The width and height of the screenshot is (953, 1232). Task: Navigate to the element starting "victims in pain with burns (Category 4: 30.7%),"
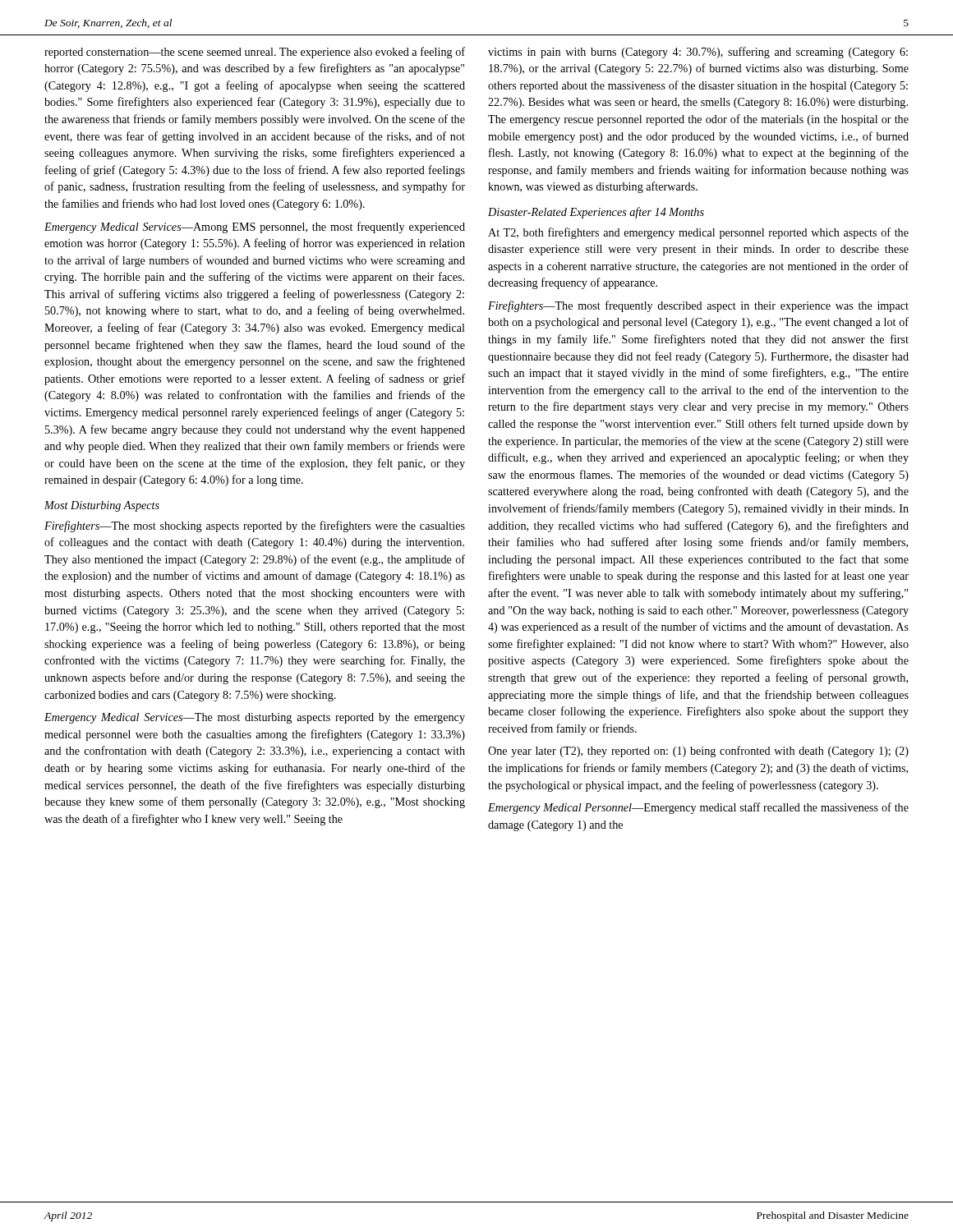pos(698,119)
